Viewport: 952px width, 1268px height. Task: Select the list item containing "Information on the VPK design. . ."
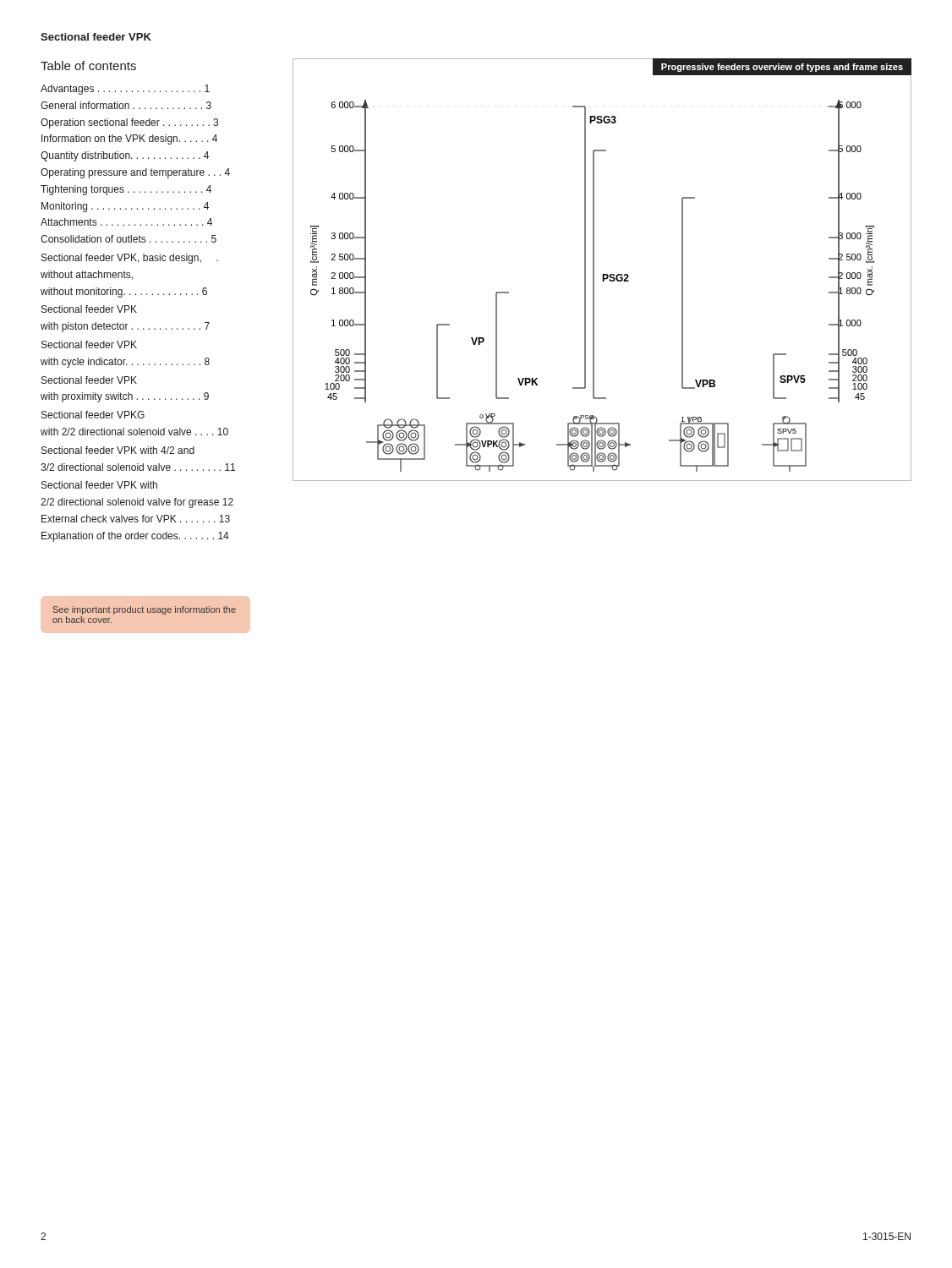pyautogui.click(x=155, y=140)
